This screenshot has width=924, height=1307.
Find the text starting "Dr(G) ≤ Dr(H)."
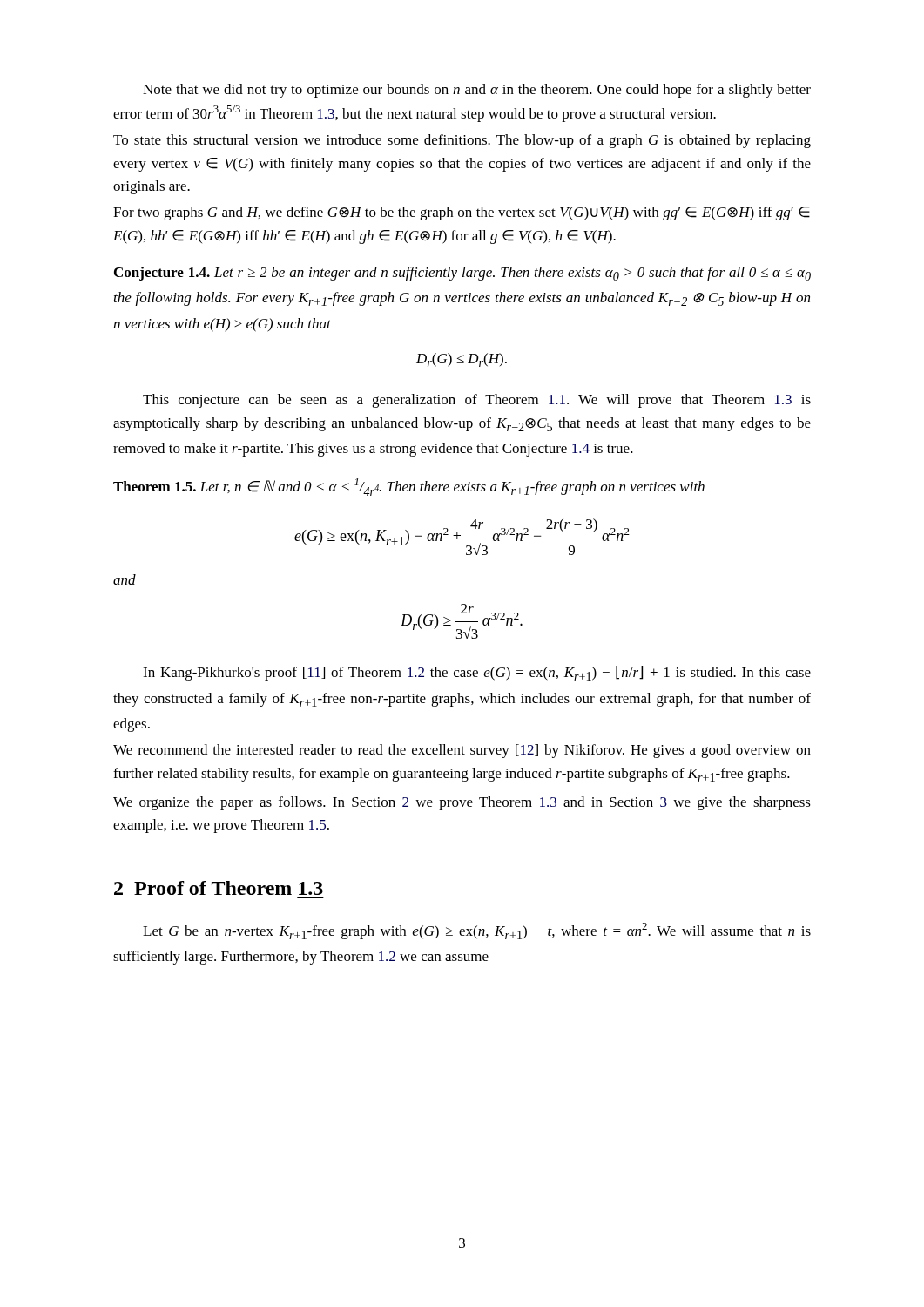462,360
